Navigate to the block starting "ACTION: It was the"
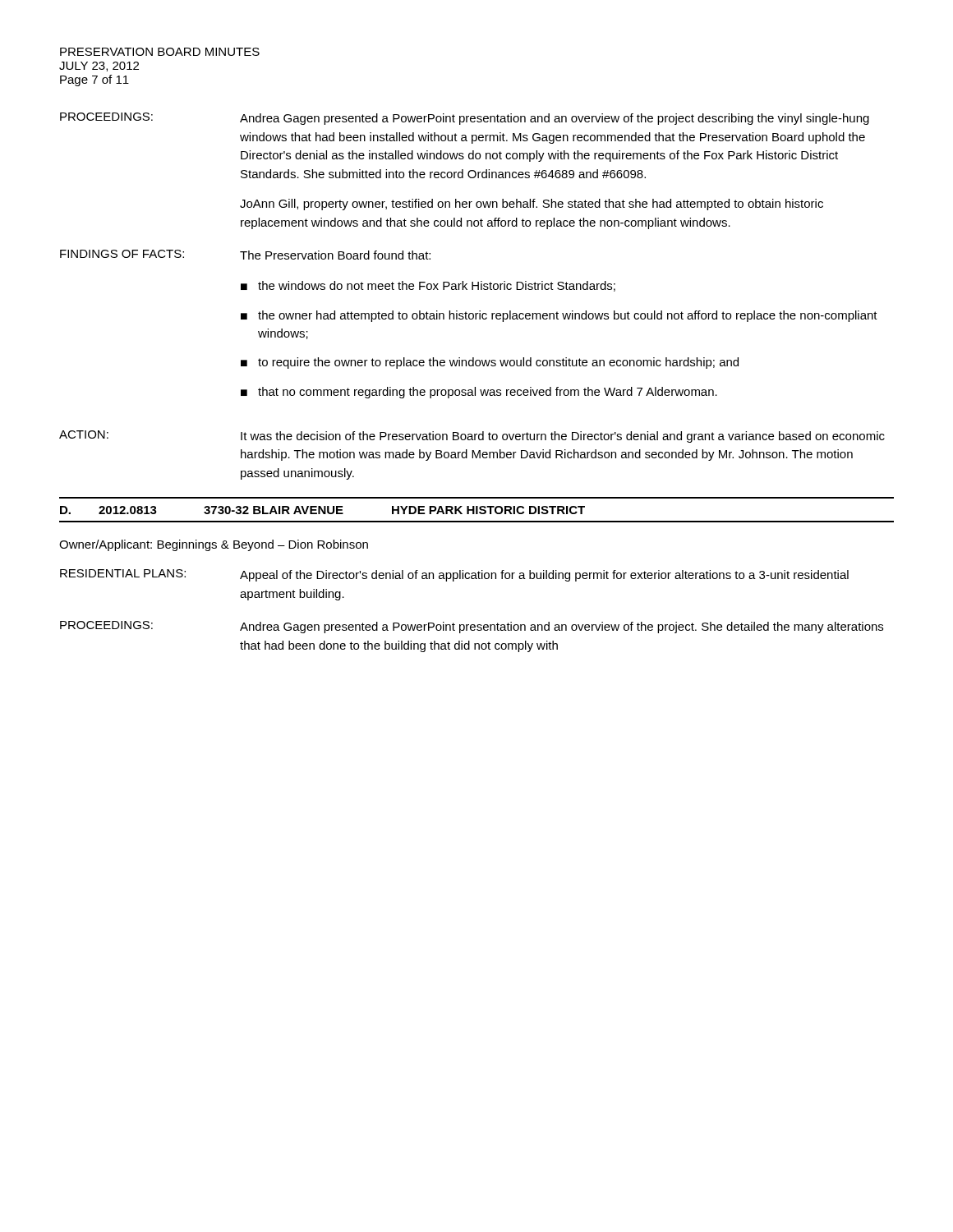 point(476,454)
